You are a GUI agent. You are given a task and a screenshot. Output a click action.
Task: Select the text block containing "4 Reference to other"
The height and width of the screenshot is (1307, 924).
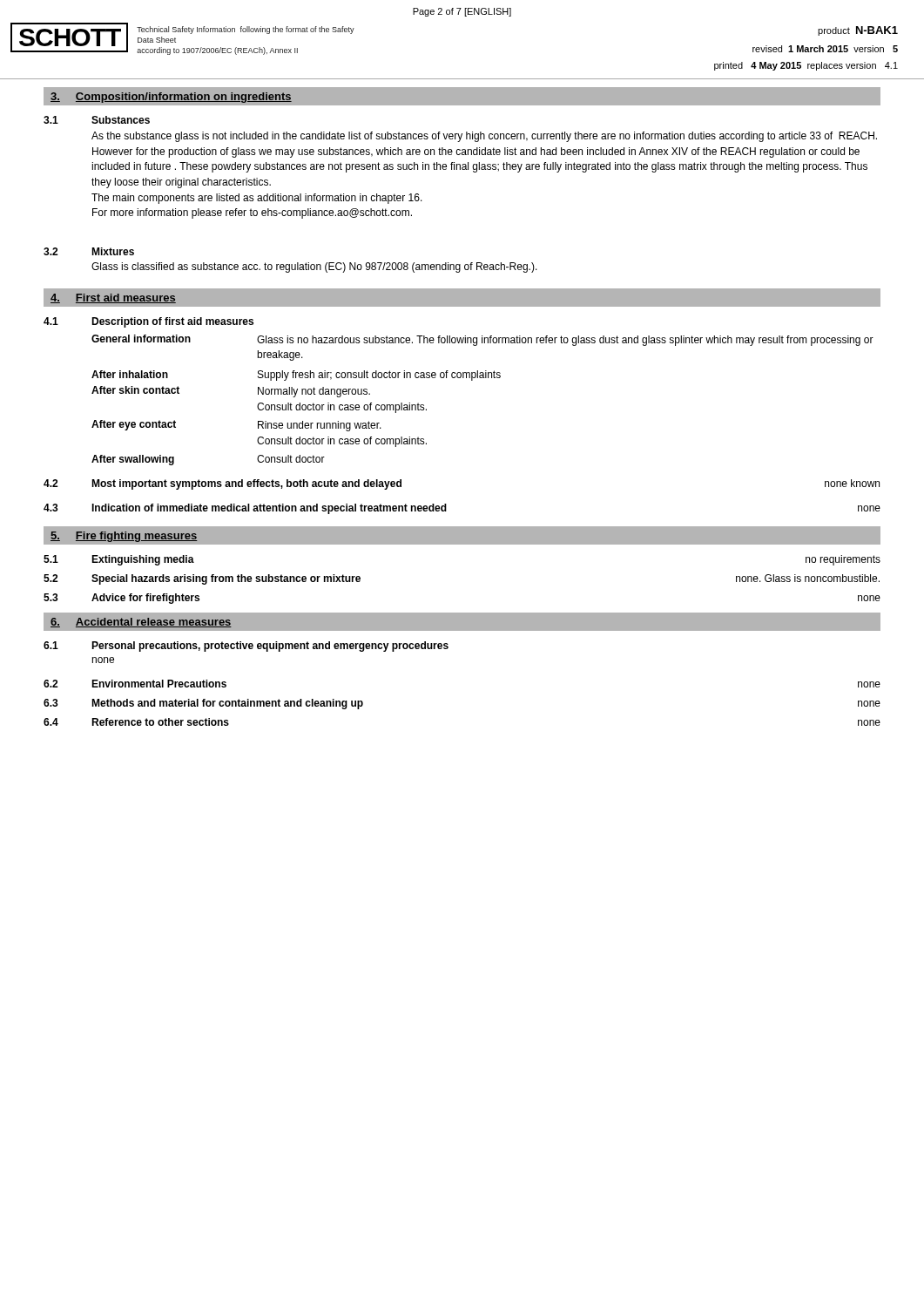(x=49, y=723)
